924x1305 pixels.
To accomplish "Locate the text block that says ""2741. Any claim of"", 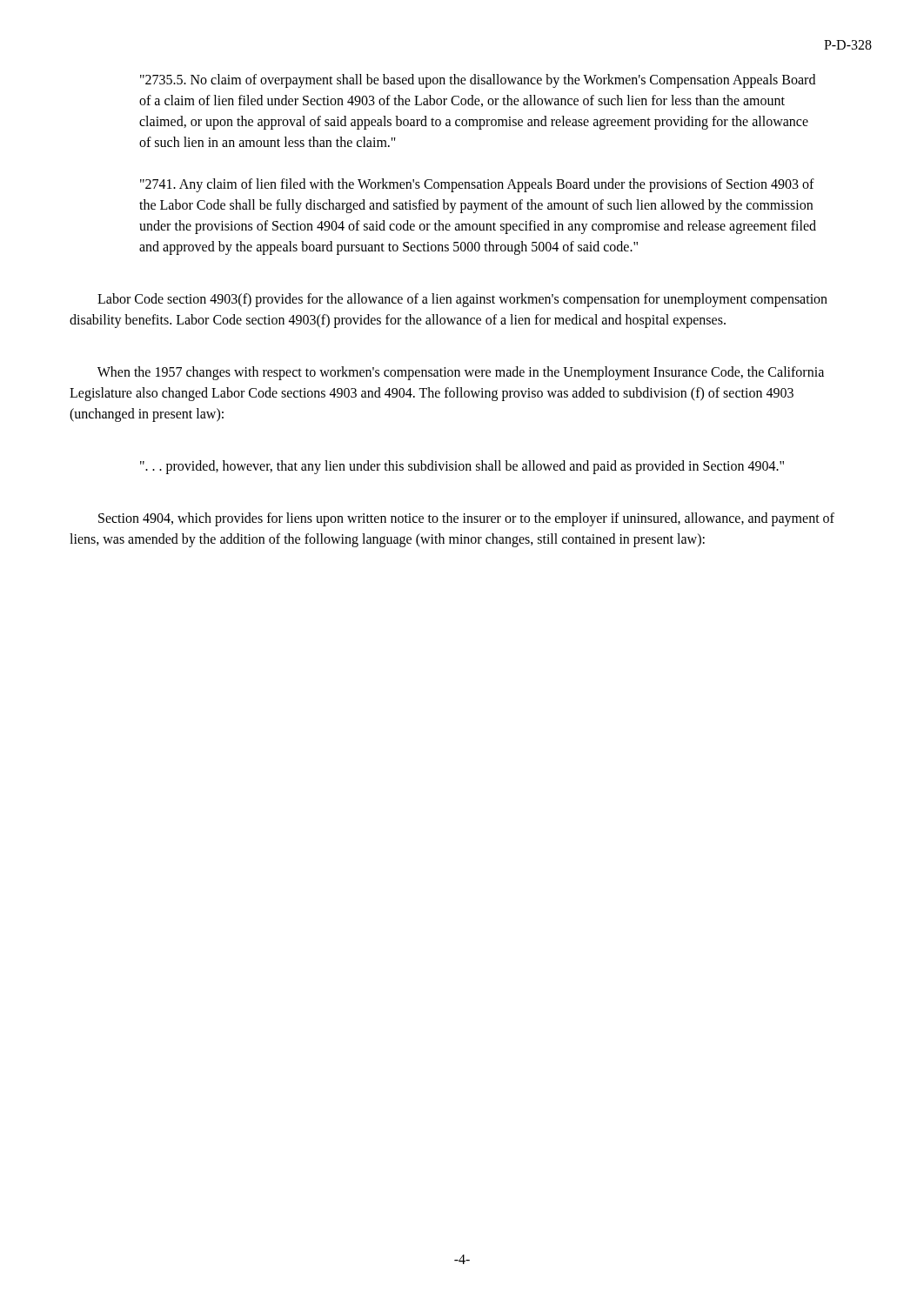I will click(x=478, y=215).
